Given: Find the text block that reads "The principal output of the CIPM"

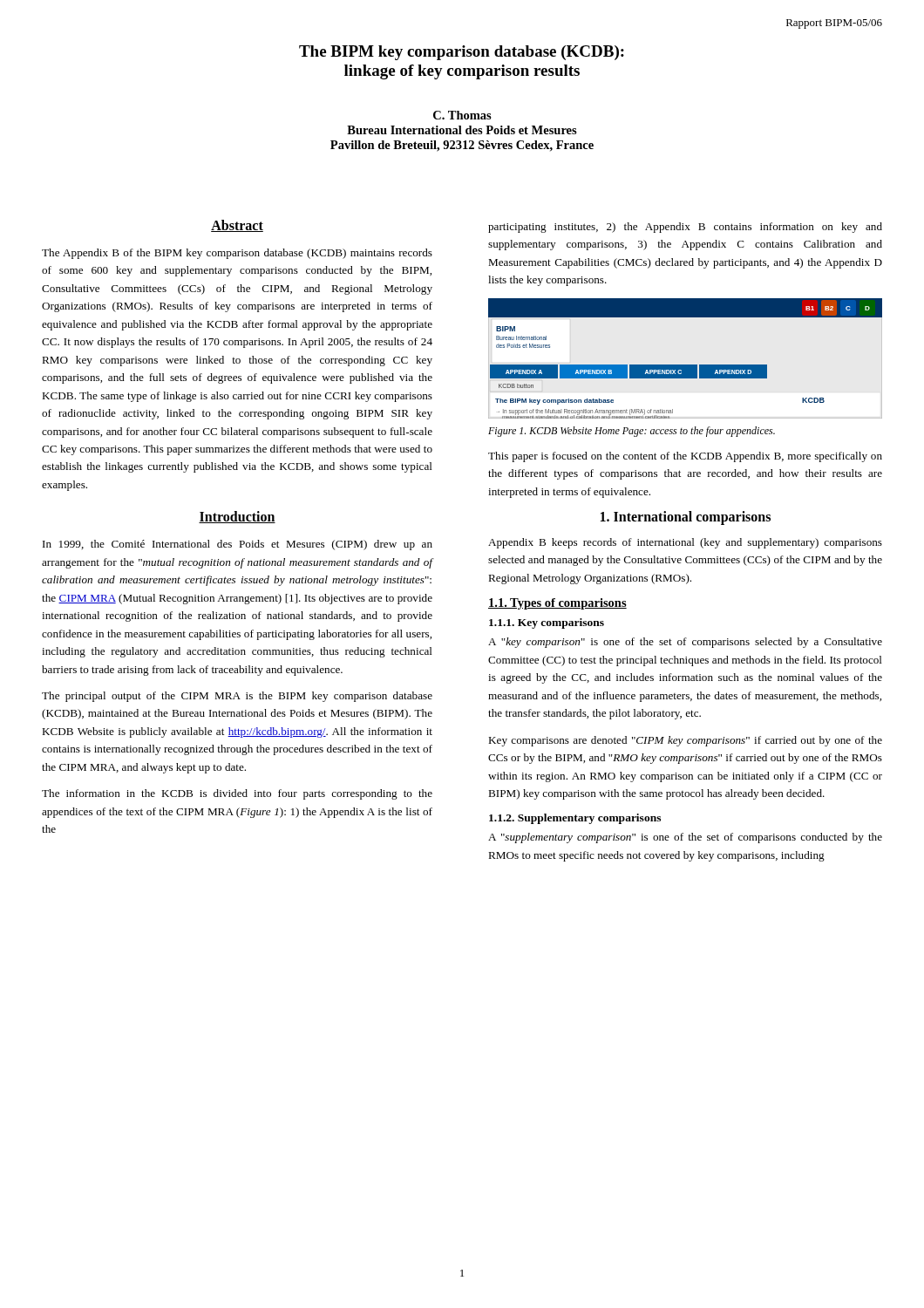Looking at the screenshot, I should [x=237, y=731].
